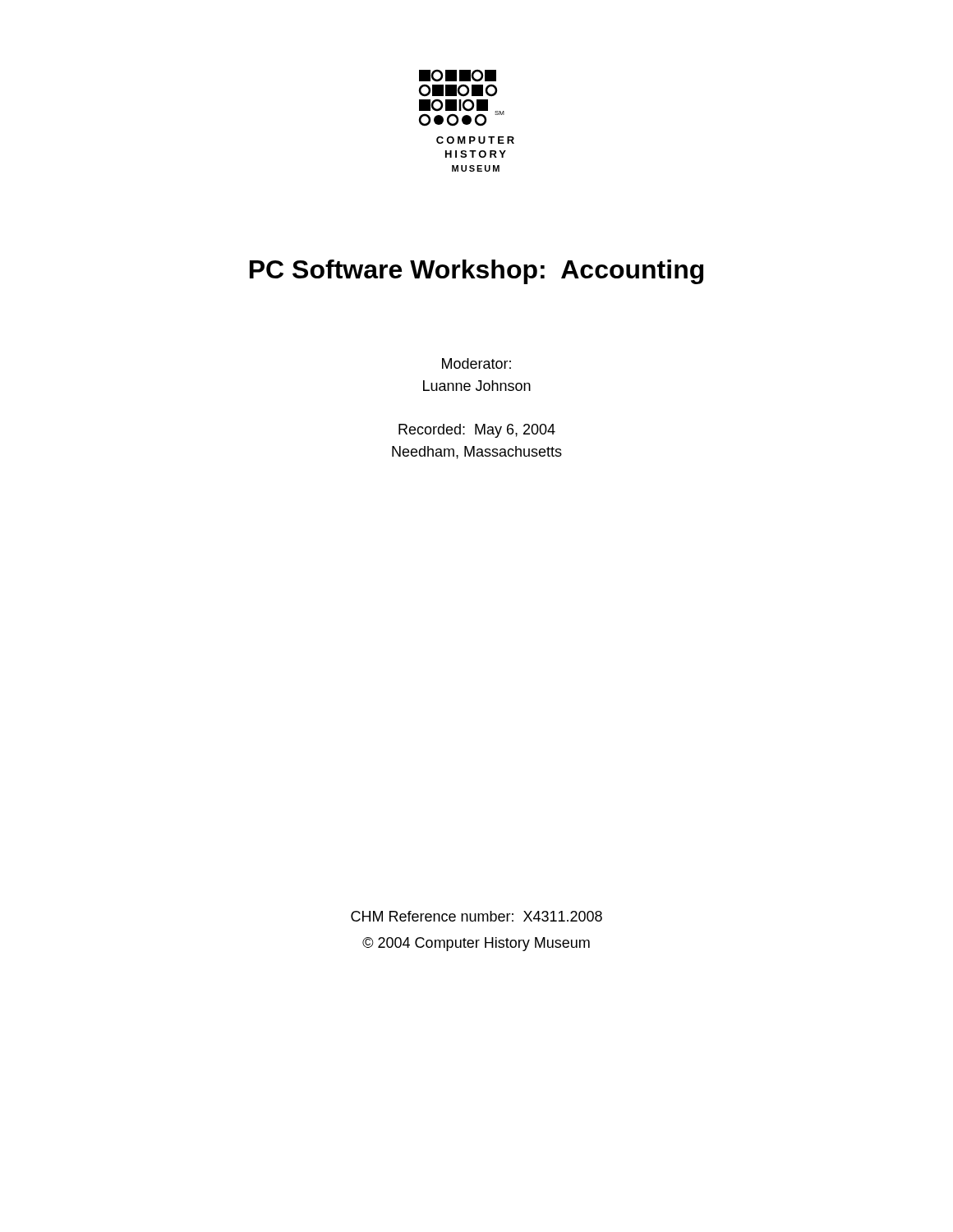Point to the element starting "Recorded: May 6, 2004Needham, Massachusetts"
The image size is (953, 1232).
pos(476,441)
